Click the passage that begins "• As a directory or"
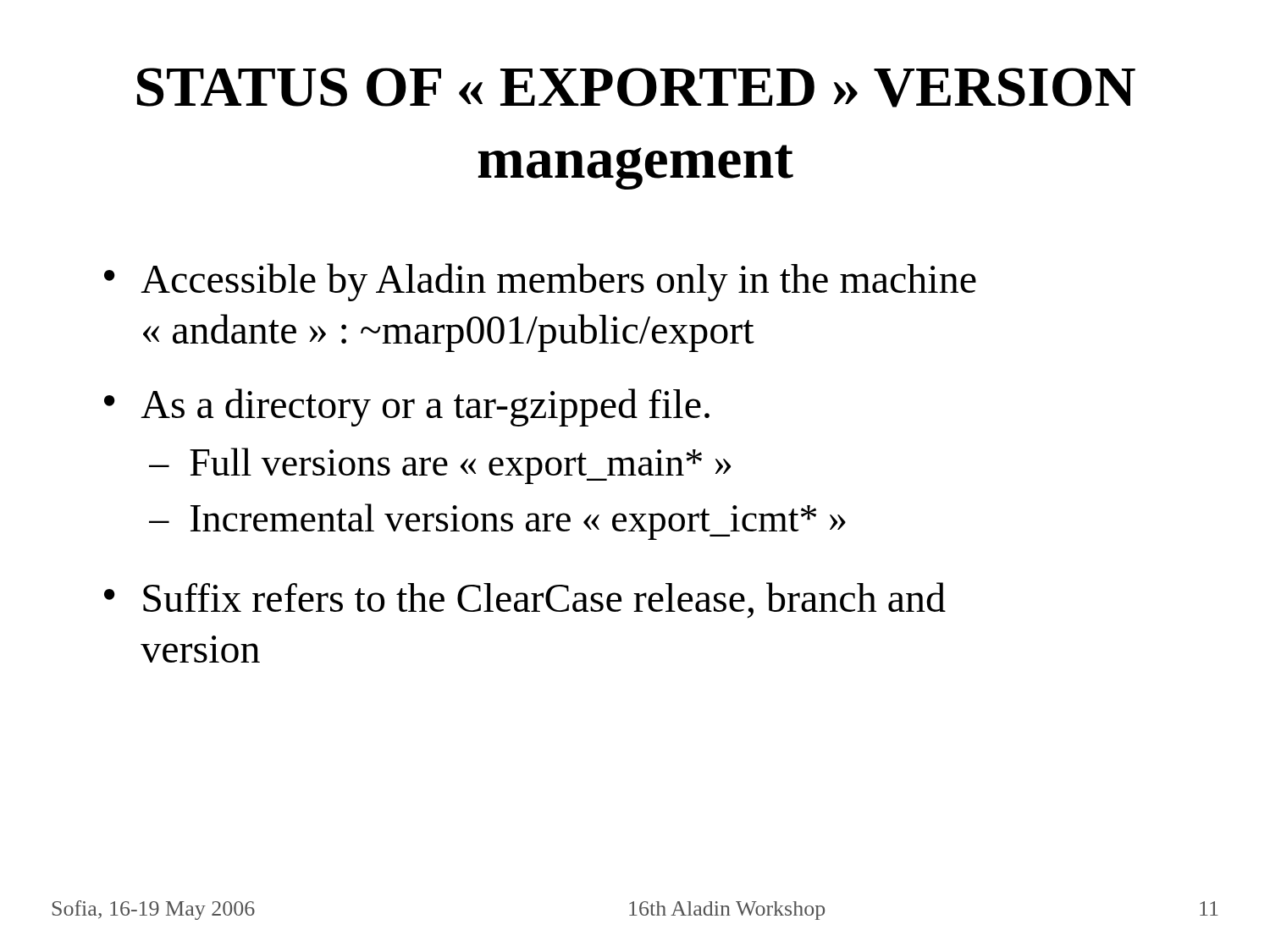 tap(475, 464)
